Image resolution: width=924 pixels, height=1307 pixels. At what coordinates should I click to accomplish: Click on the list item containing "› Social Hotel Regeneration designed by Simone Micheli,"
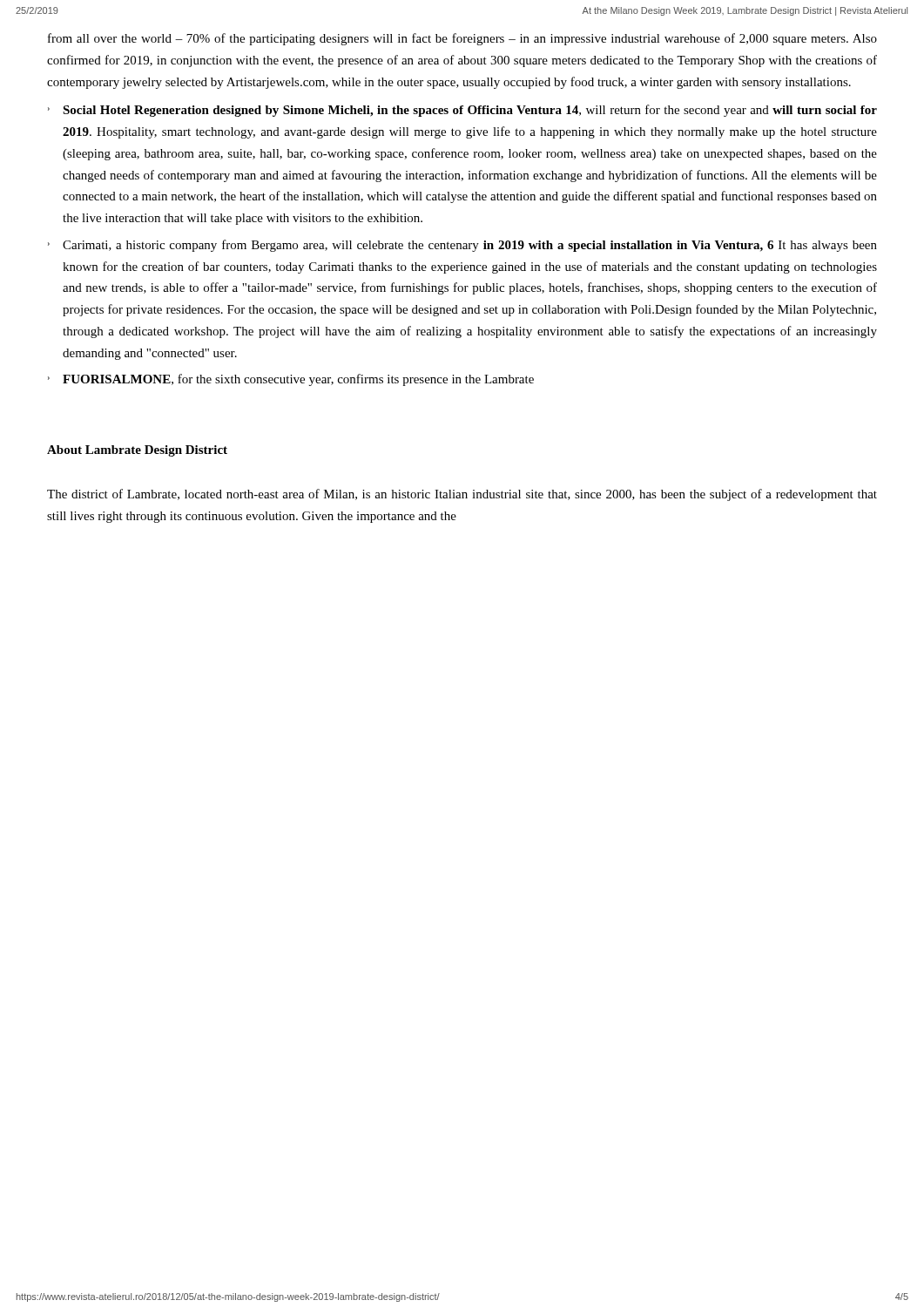tap(462, 164)
